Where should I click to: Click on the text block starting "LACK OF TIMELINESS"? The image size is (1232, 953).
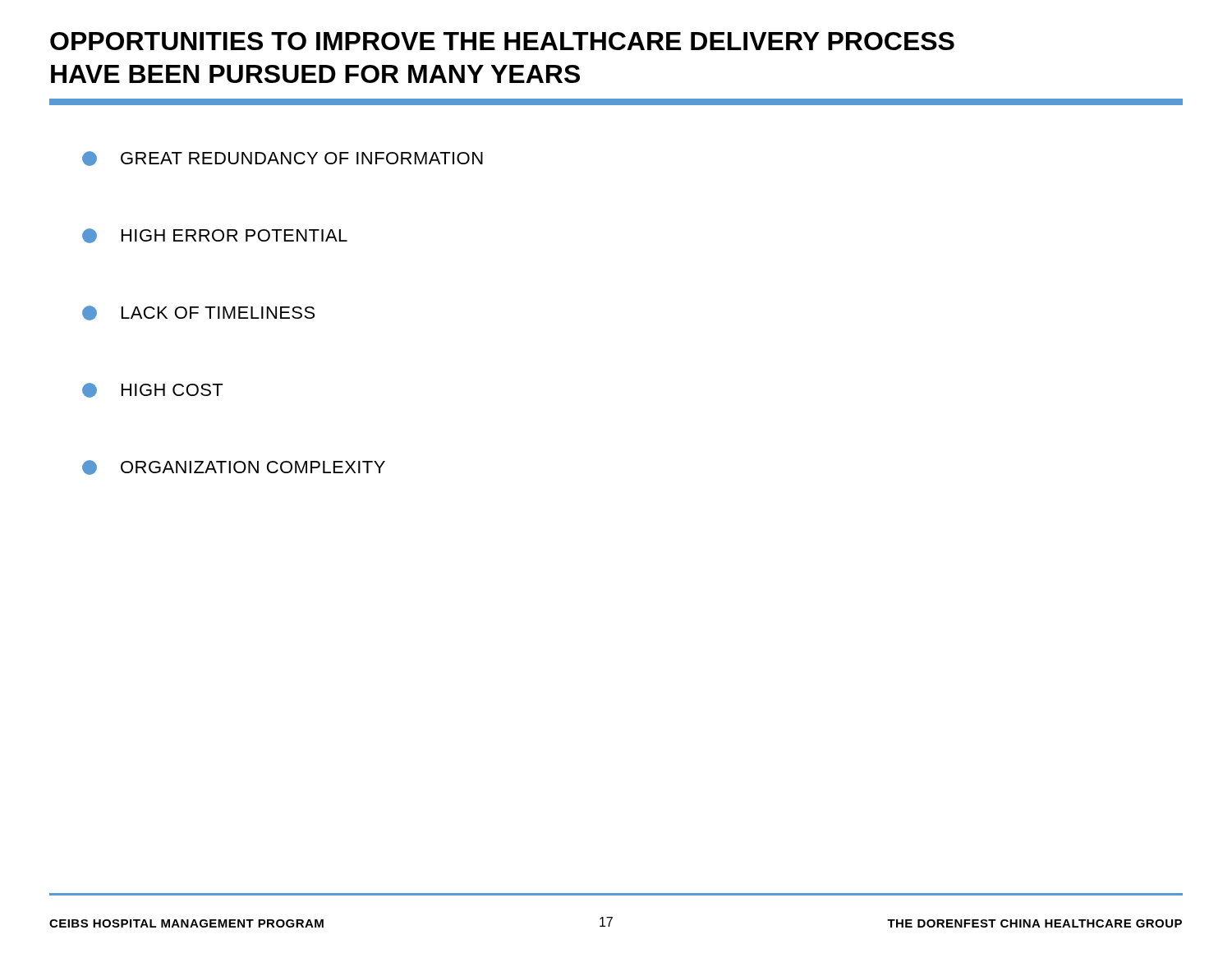199,313
